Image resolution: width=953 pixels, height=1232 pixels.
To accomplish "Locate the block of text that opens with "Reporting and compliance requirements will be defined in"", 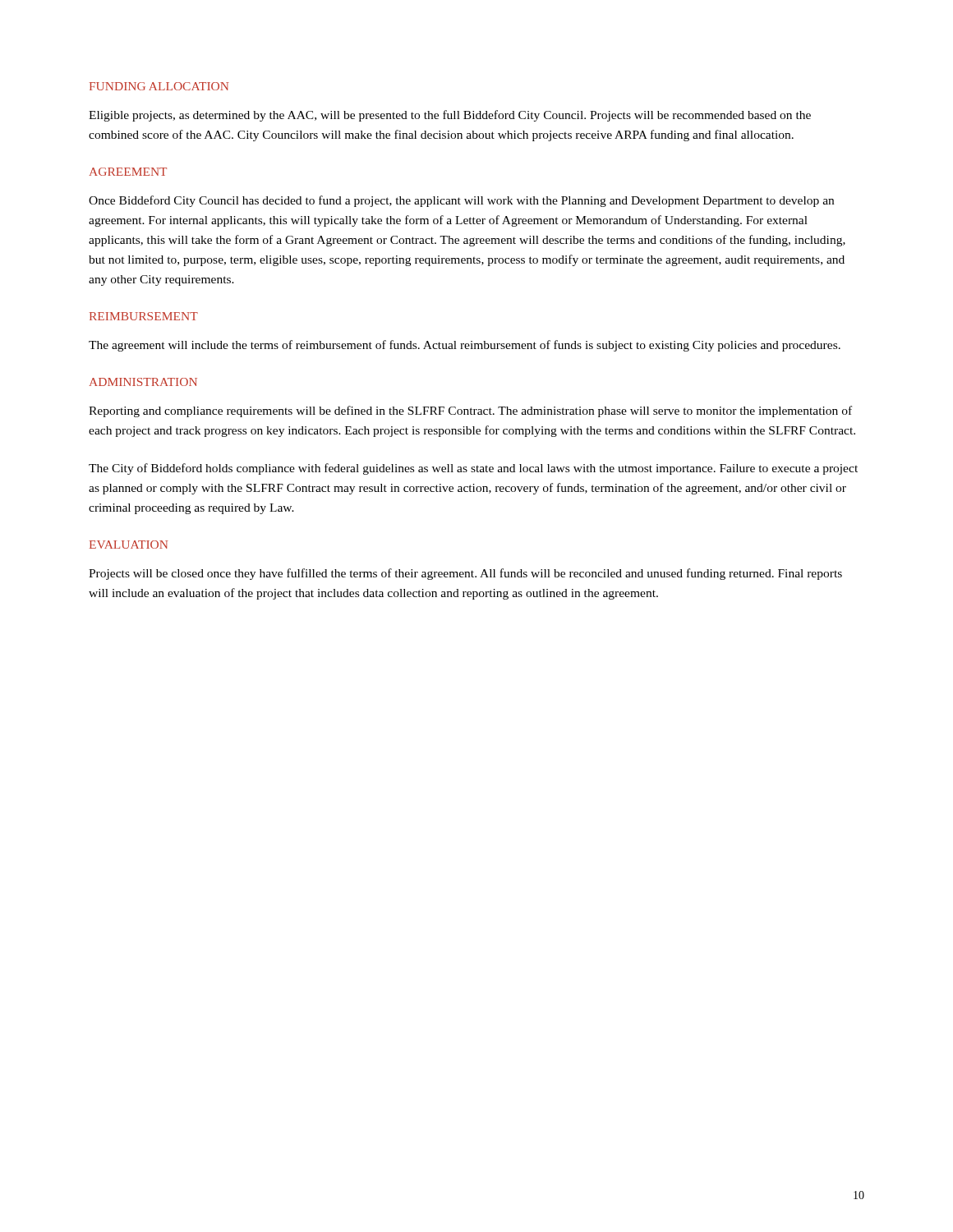I will pyautogui.click(x=472, y=420).
